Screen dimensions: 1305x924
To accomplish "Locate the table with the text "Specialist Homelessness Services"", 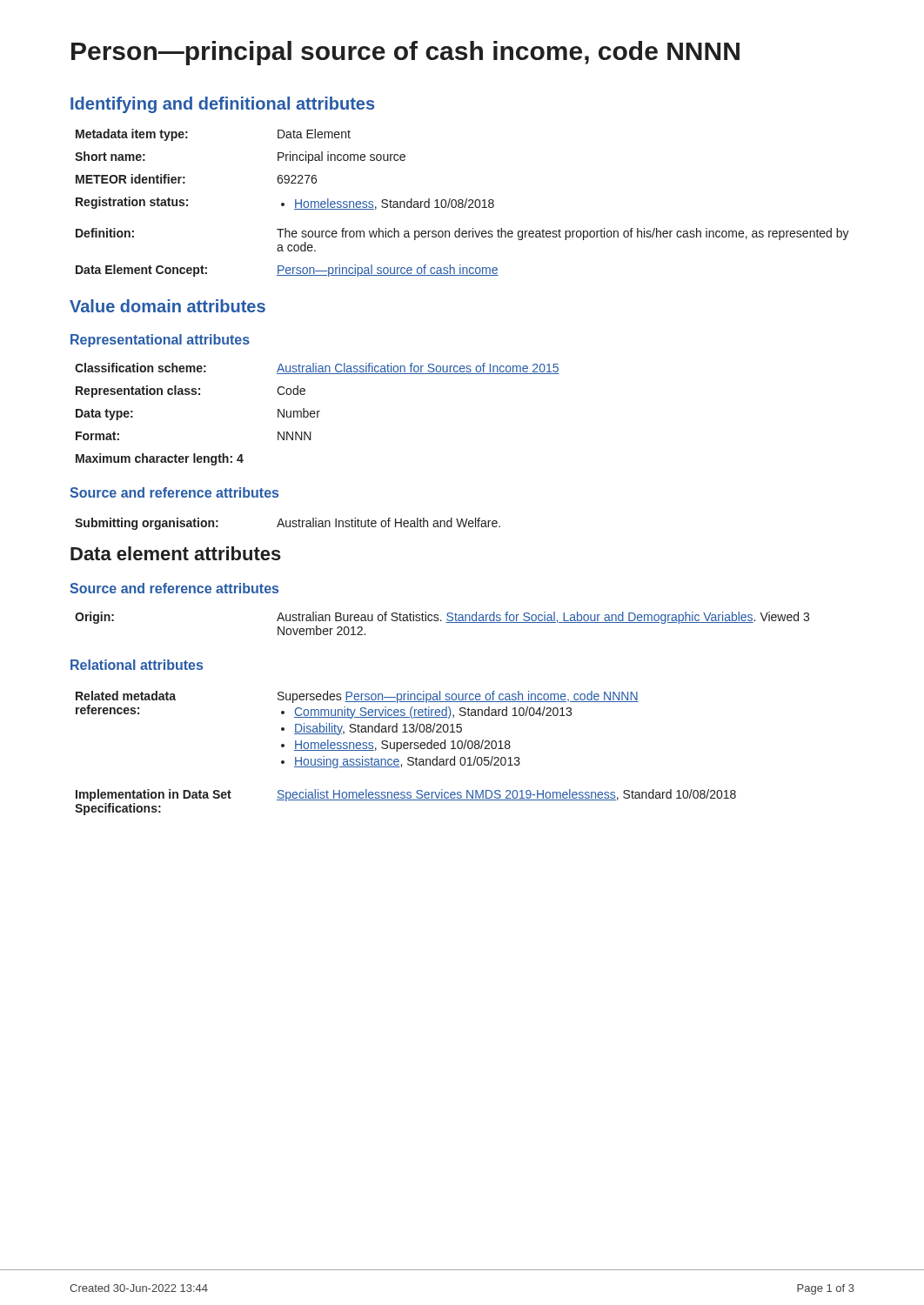I will point(462,750).
